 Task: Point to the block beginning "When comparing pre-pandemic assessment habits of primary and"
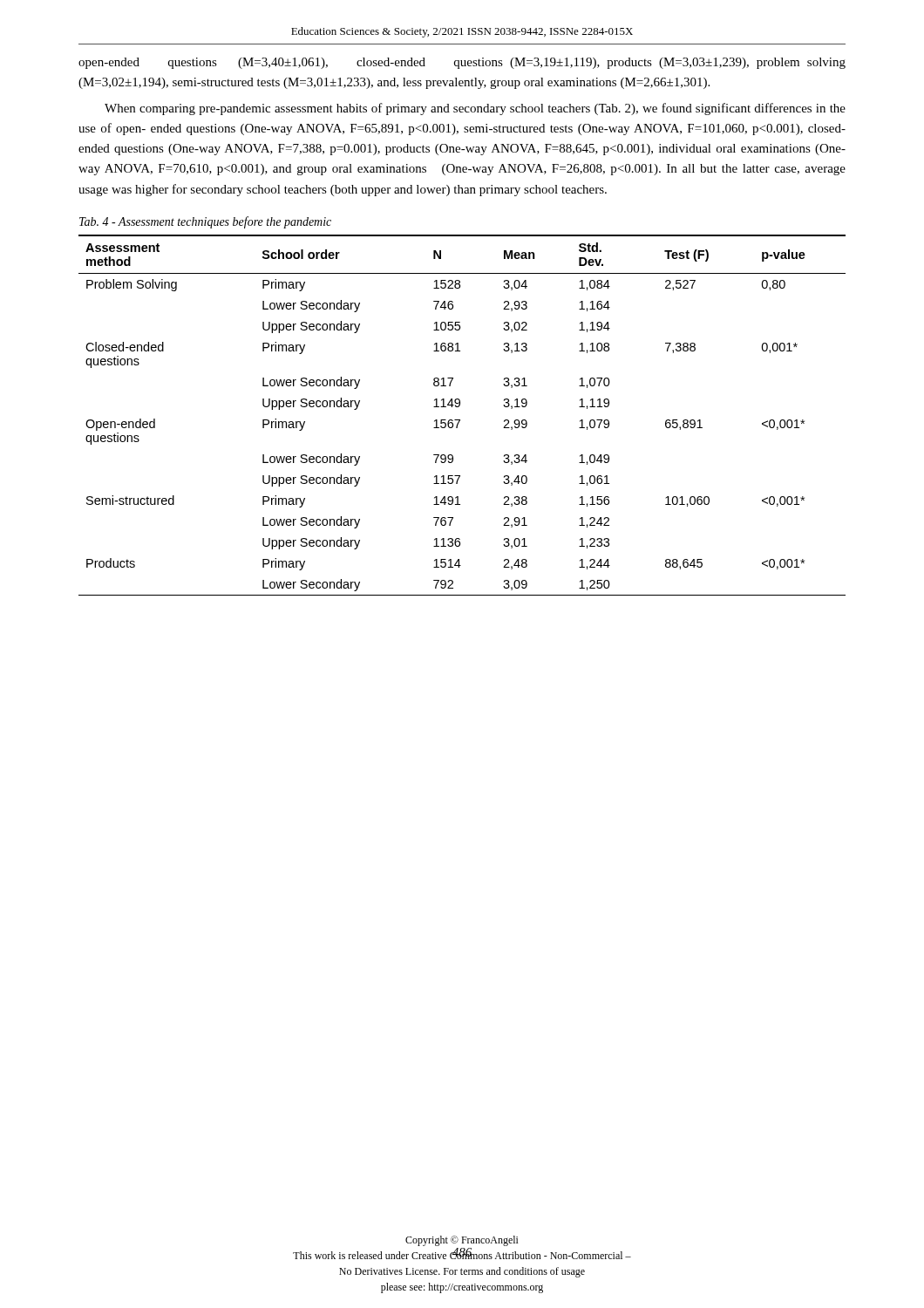coord(462,149)
